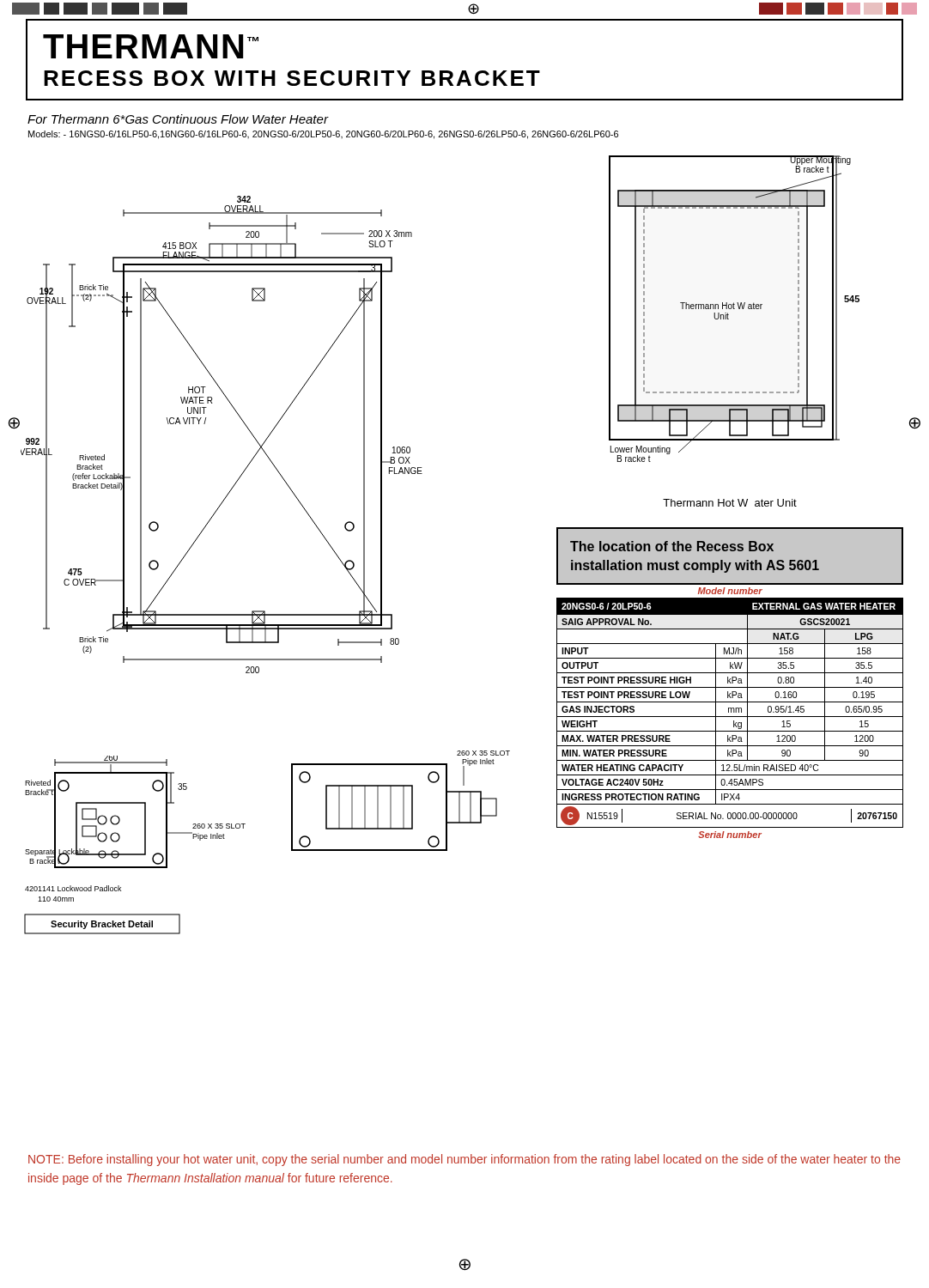Point to the text block starting "Thermann Hot W ater Unit"
929x1288 pixels.
pyautogui.click(x=730, y=503)
